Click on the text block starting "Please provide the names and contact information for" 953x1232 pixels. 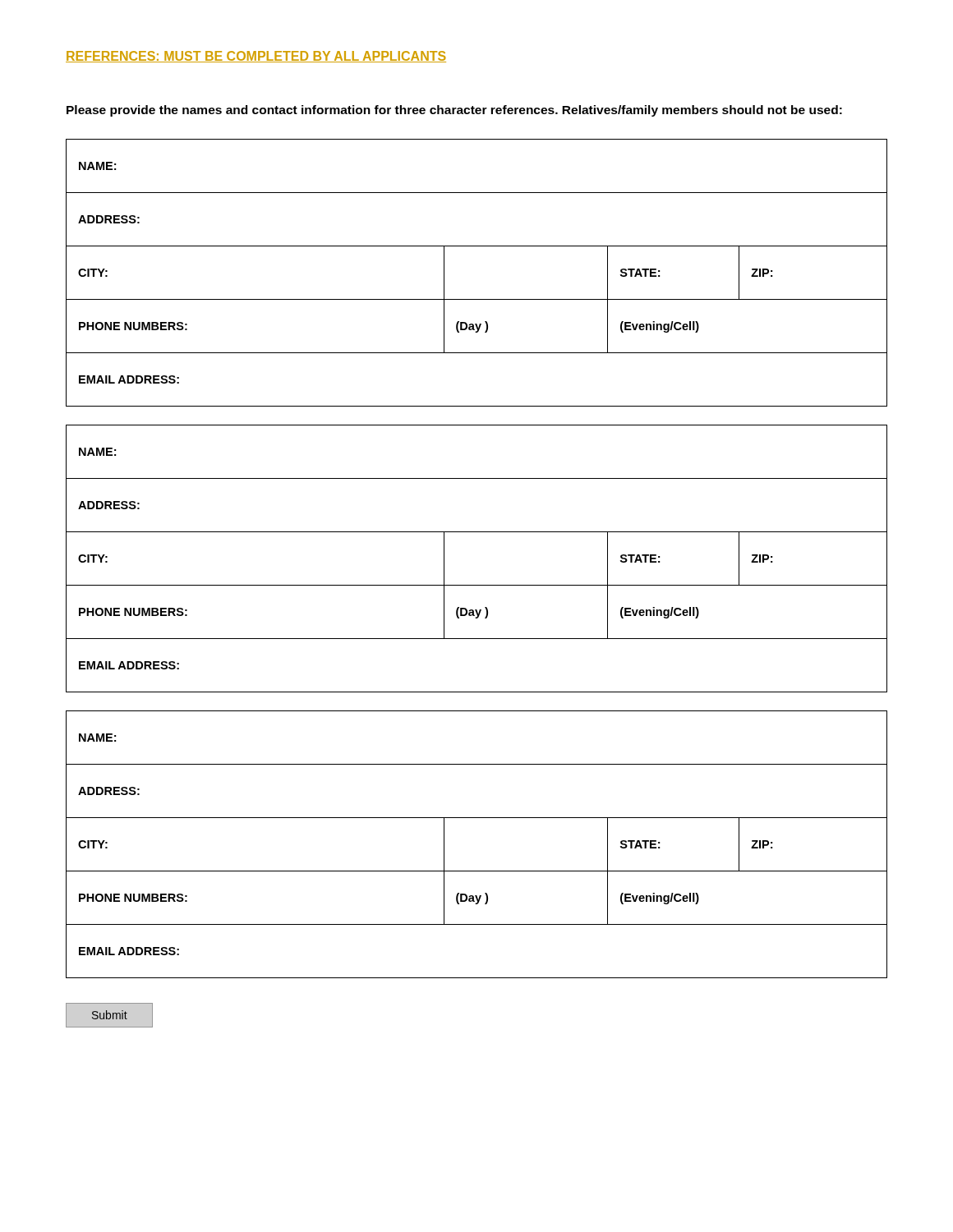click(454, 110)
